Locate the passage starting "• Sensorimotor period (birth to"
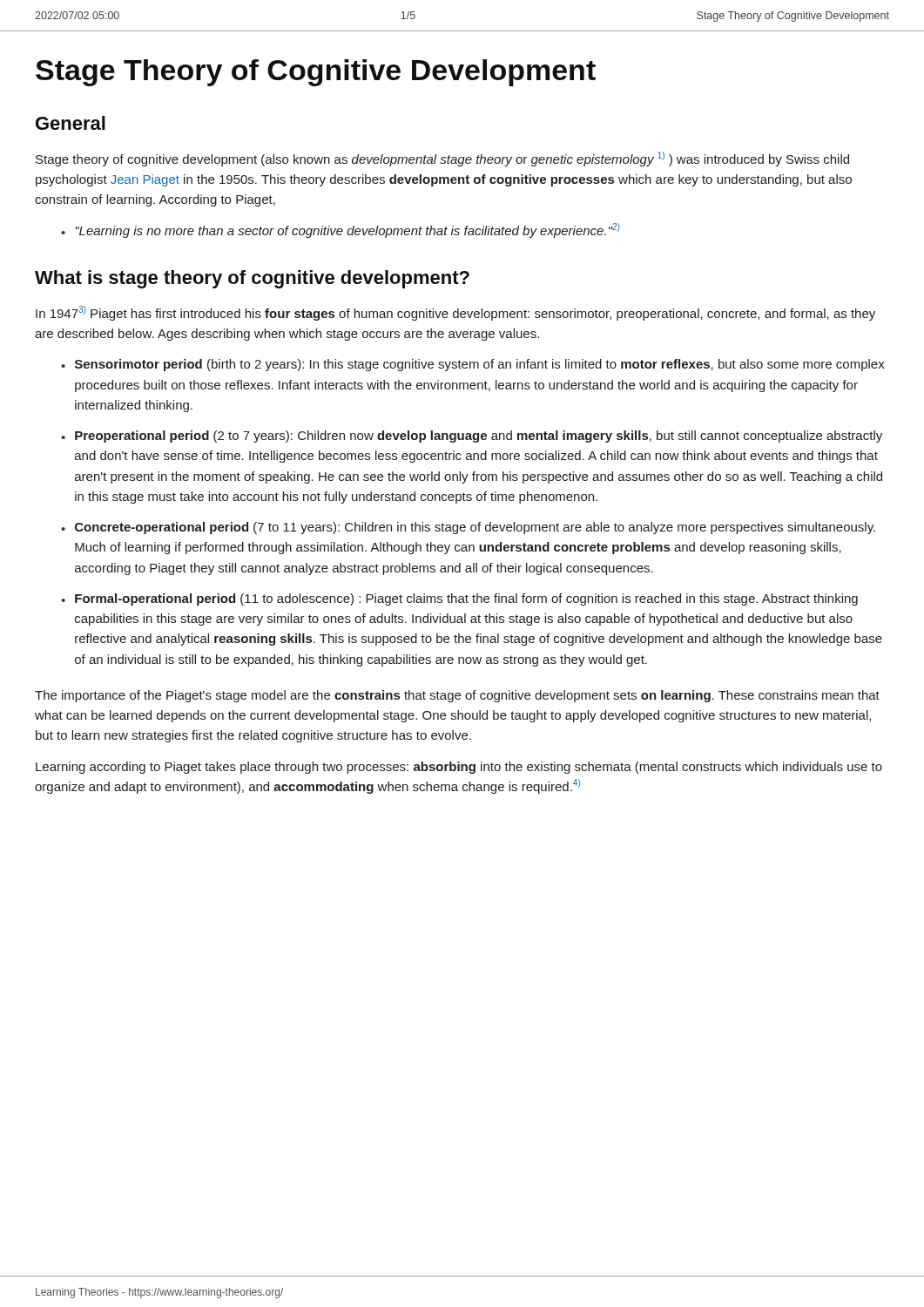Screen dimensions: 1307x924 click(475, 384)
